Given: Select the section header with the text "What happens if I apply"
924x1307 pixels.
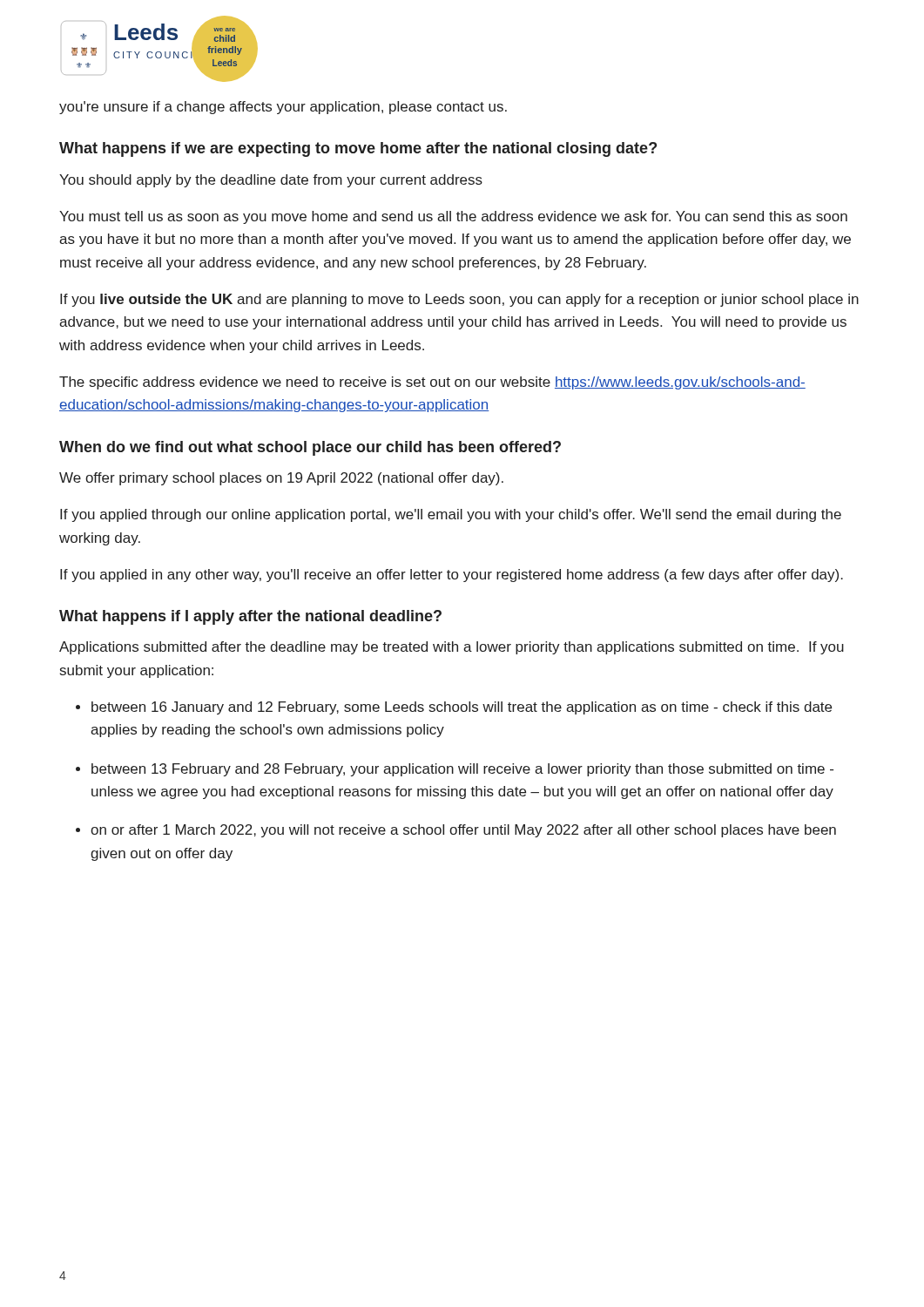Looking at the screenshot, I should coord(251,616).
